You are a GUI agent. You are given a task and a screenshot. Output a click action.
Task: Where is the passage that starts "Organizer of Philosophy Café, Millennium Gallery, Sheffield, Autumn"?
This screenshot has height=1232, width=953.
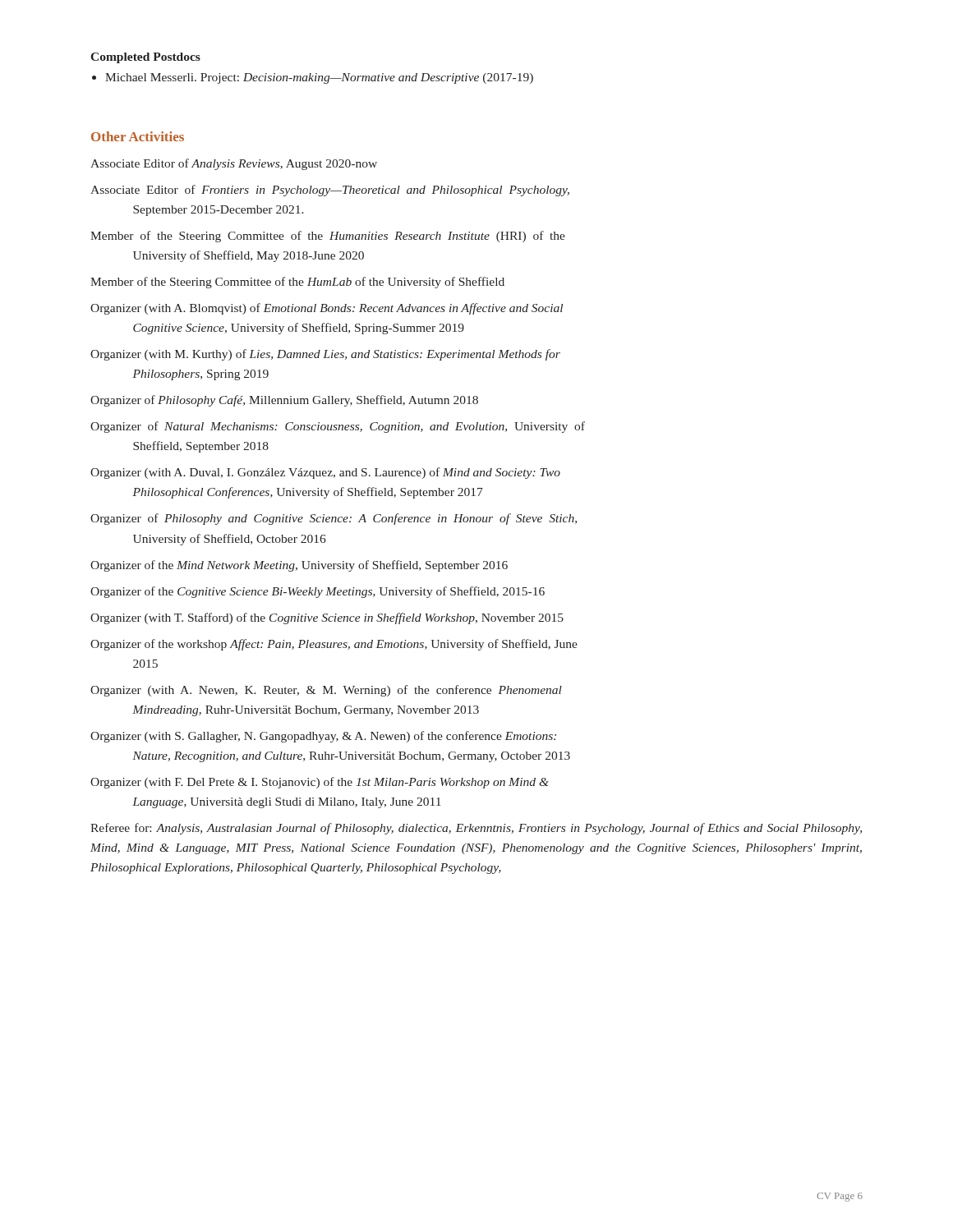pyautogui.click(x=284, y=400)
